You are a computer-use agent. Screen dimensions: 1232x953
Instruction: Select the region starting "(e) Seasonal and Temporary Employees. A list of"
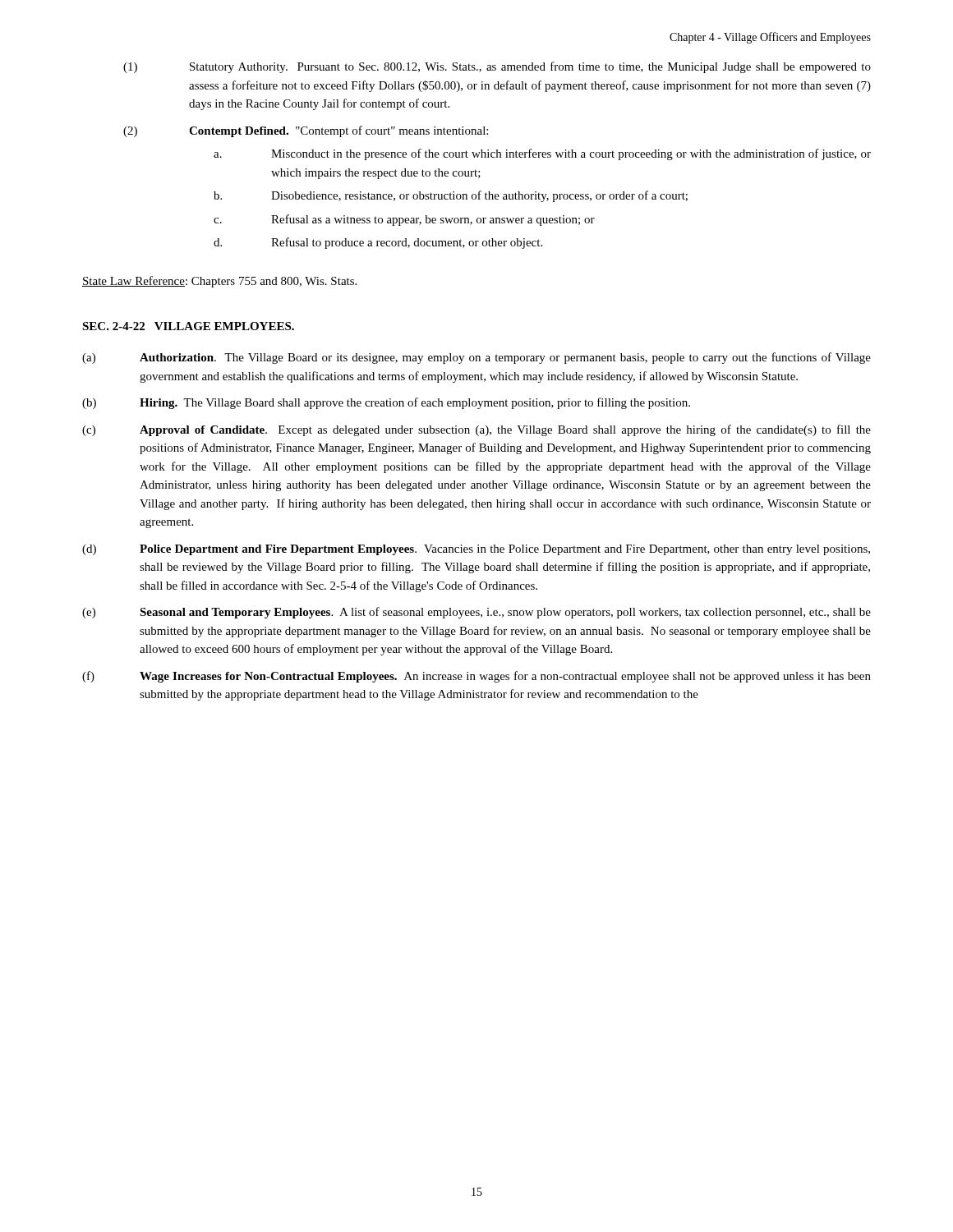tap(476, 631)
